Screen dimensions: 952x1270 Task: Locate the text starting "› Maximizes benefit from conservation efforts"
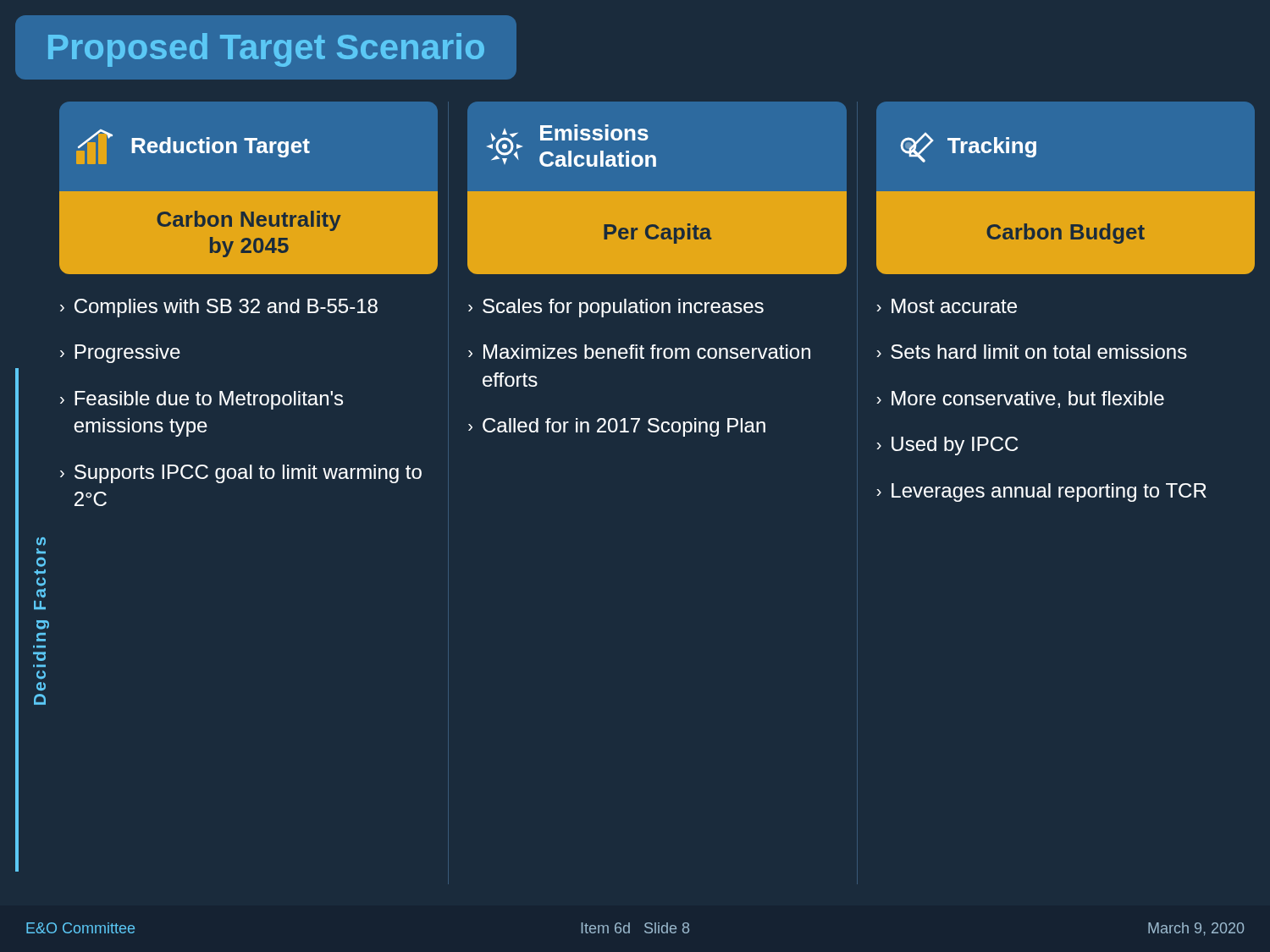click(x=657, y=366)
